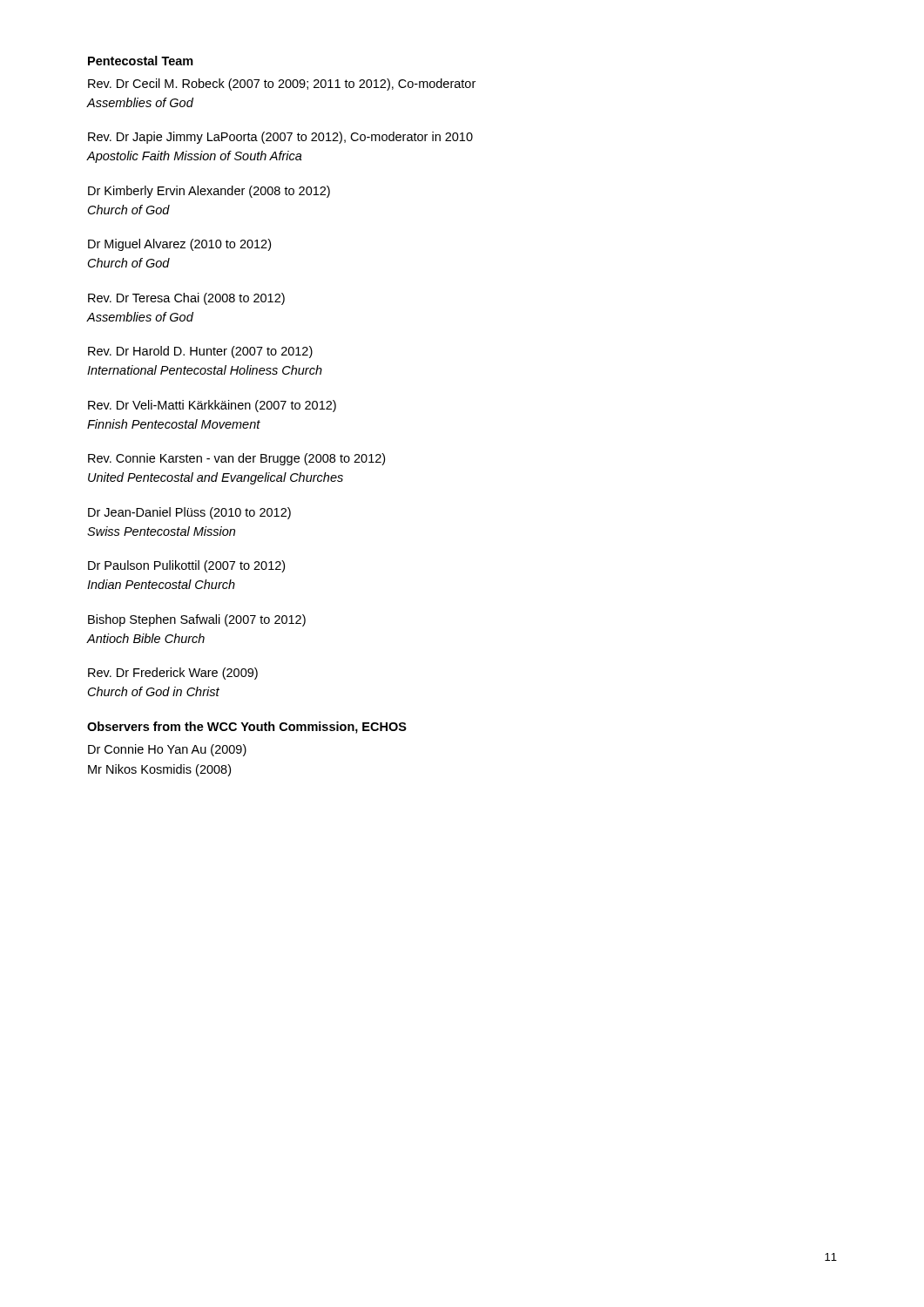
Task: Locate the text block that reads "Rev. Dr Veli-Matti Kärkkäinen"
Action: click(x=212, y=406)
